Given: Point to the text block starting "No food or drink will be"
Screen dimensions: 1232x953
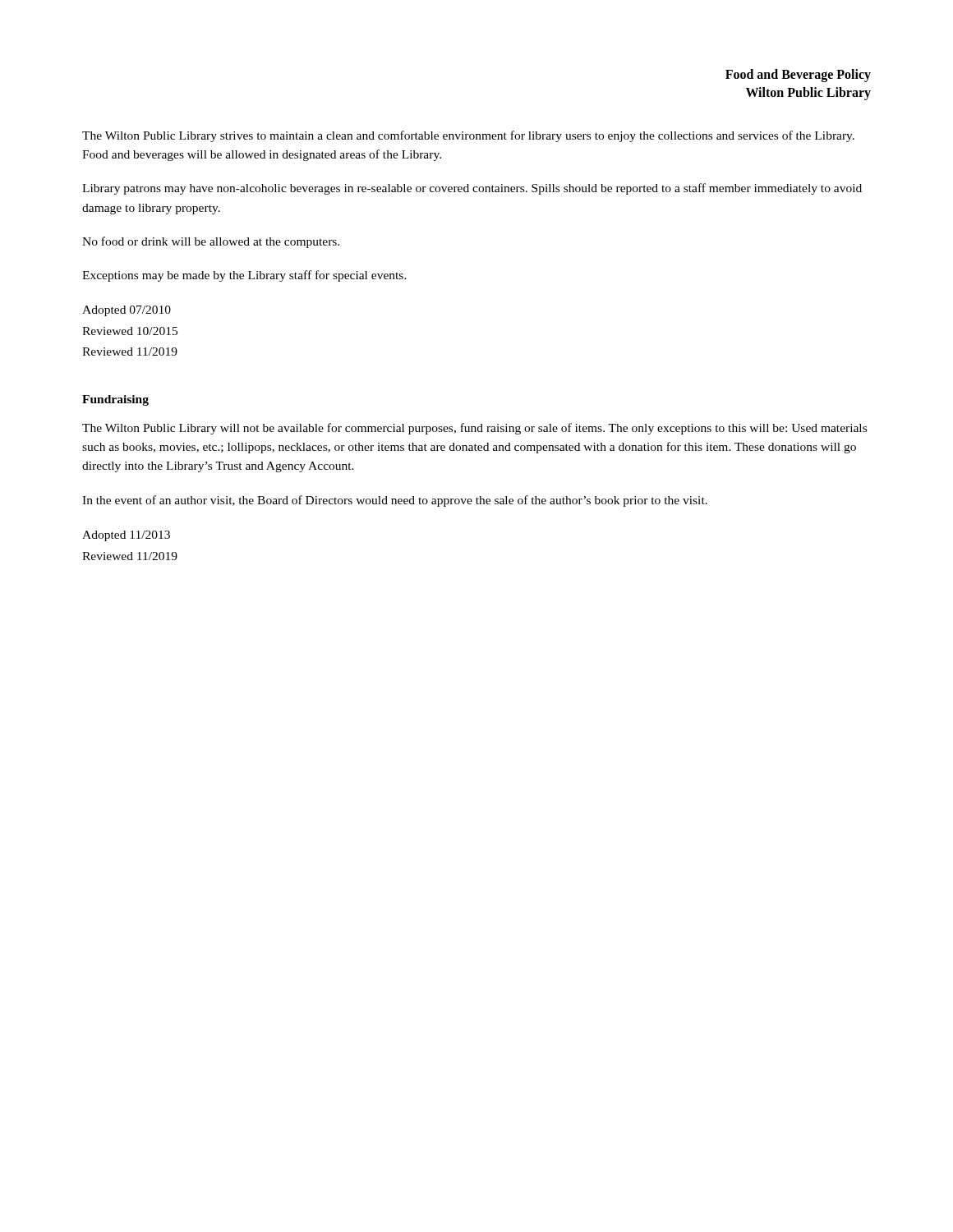Looking at the screenshot, I should point(211,241).
